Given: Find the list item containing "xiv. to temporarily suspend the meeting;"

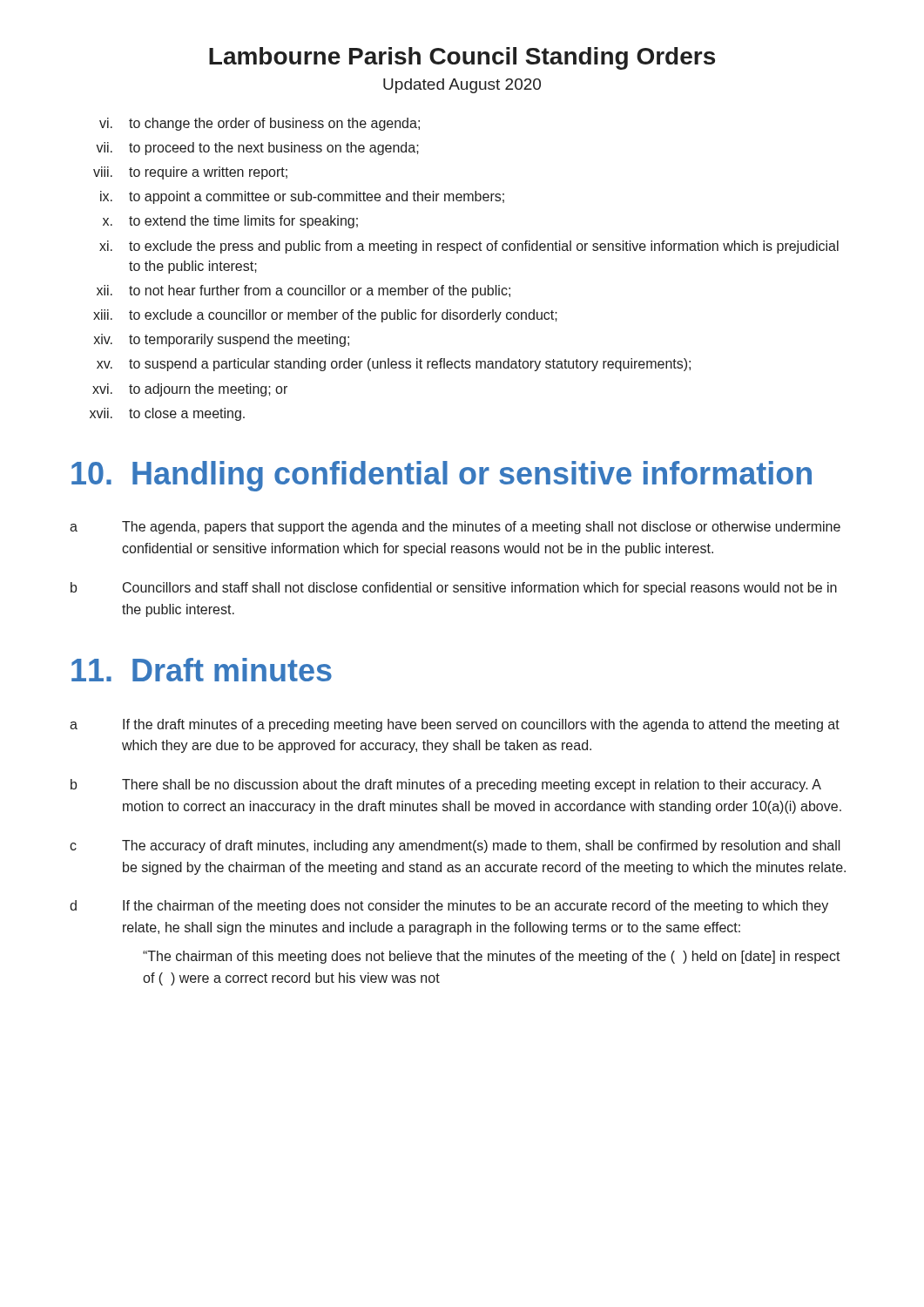Looking at the screenshot, I should [x=222, y=340].
